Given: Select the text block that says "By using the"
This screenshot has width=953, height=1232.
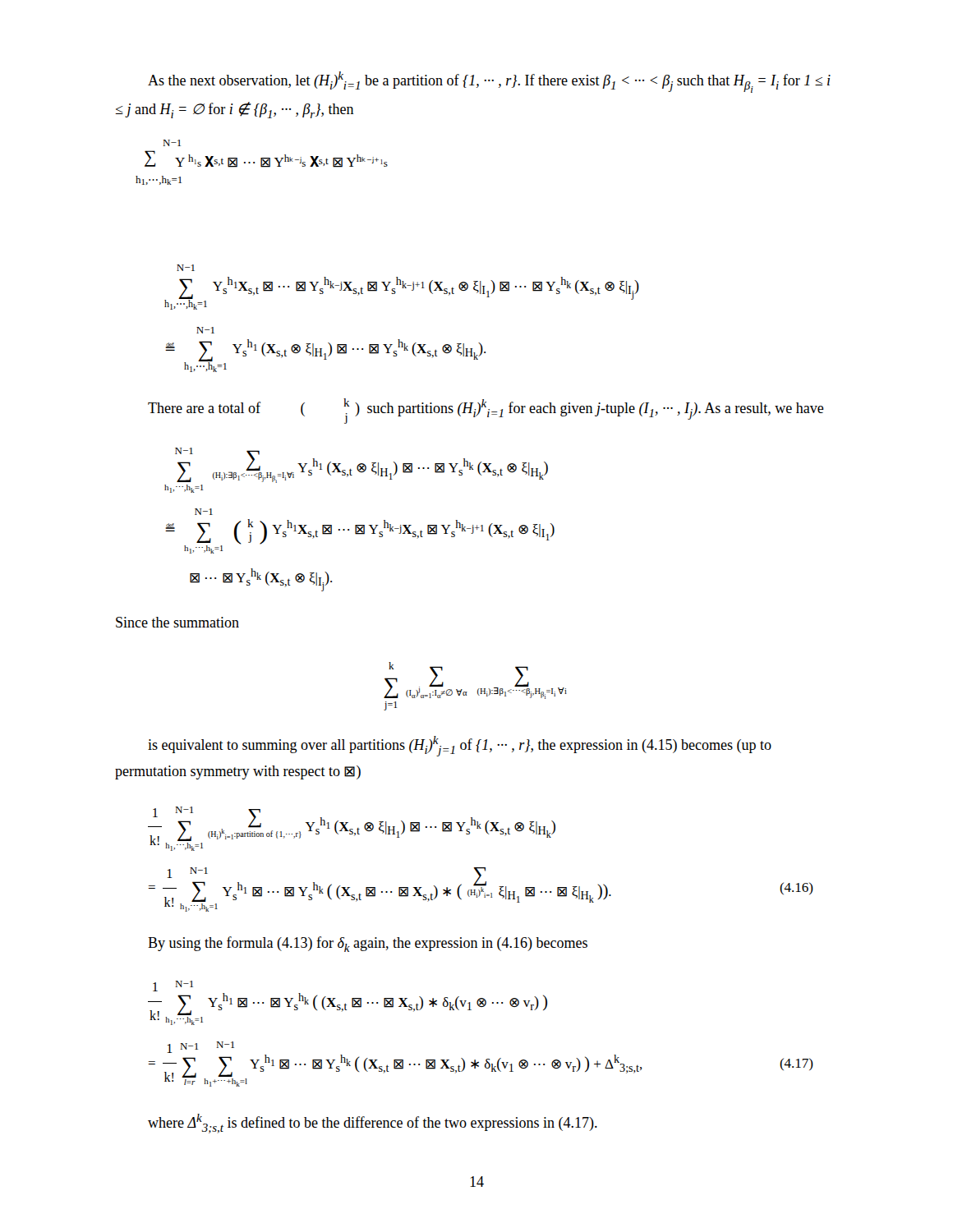Looking at the screenshot, I should click(x=368, y=945).
